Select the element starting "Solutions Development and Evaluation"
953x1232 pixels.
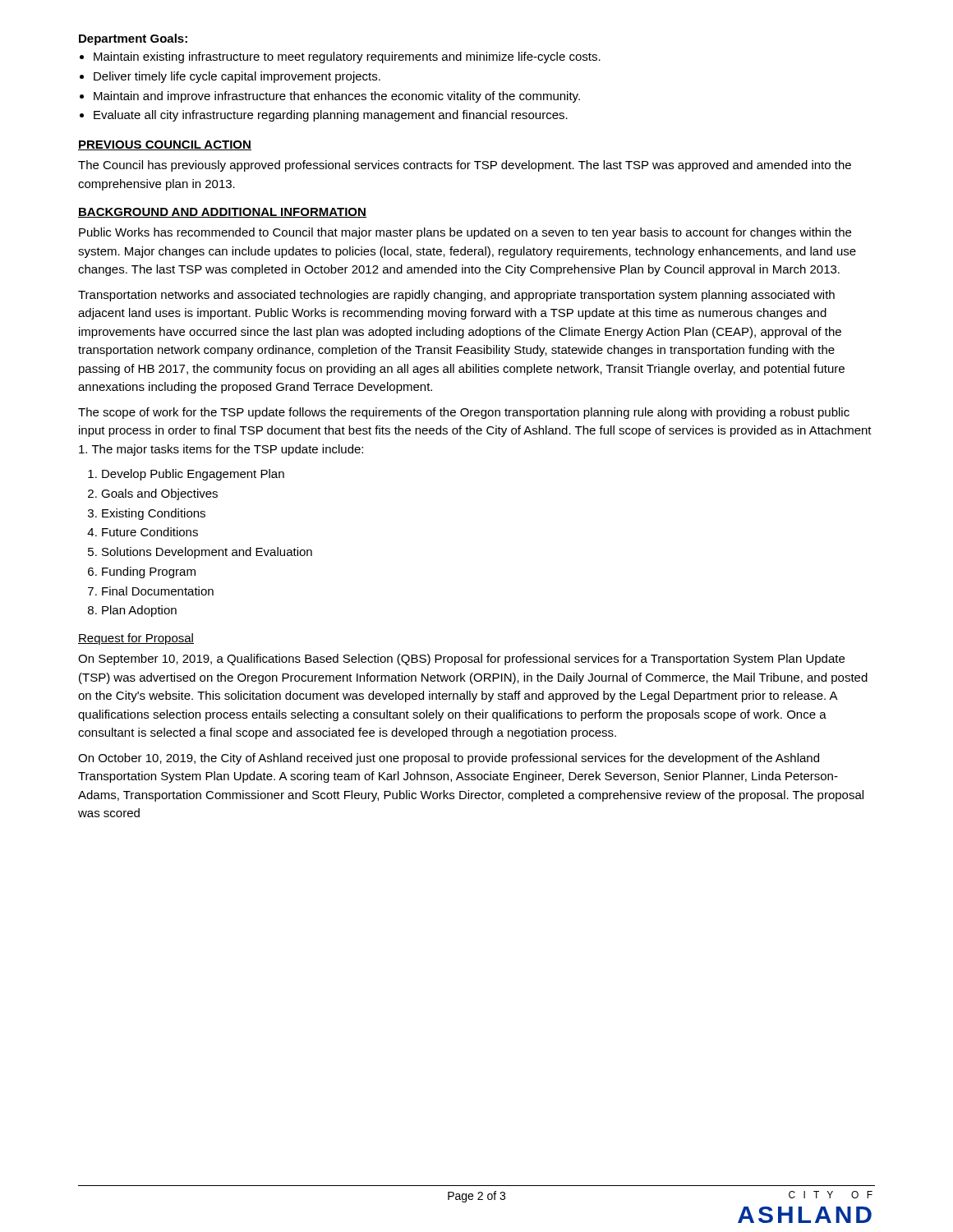coord(207,552)
